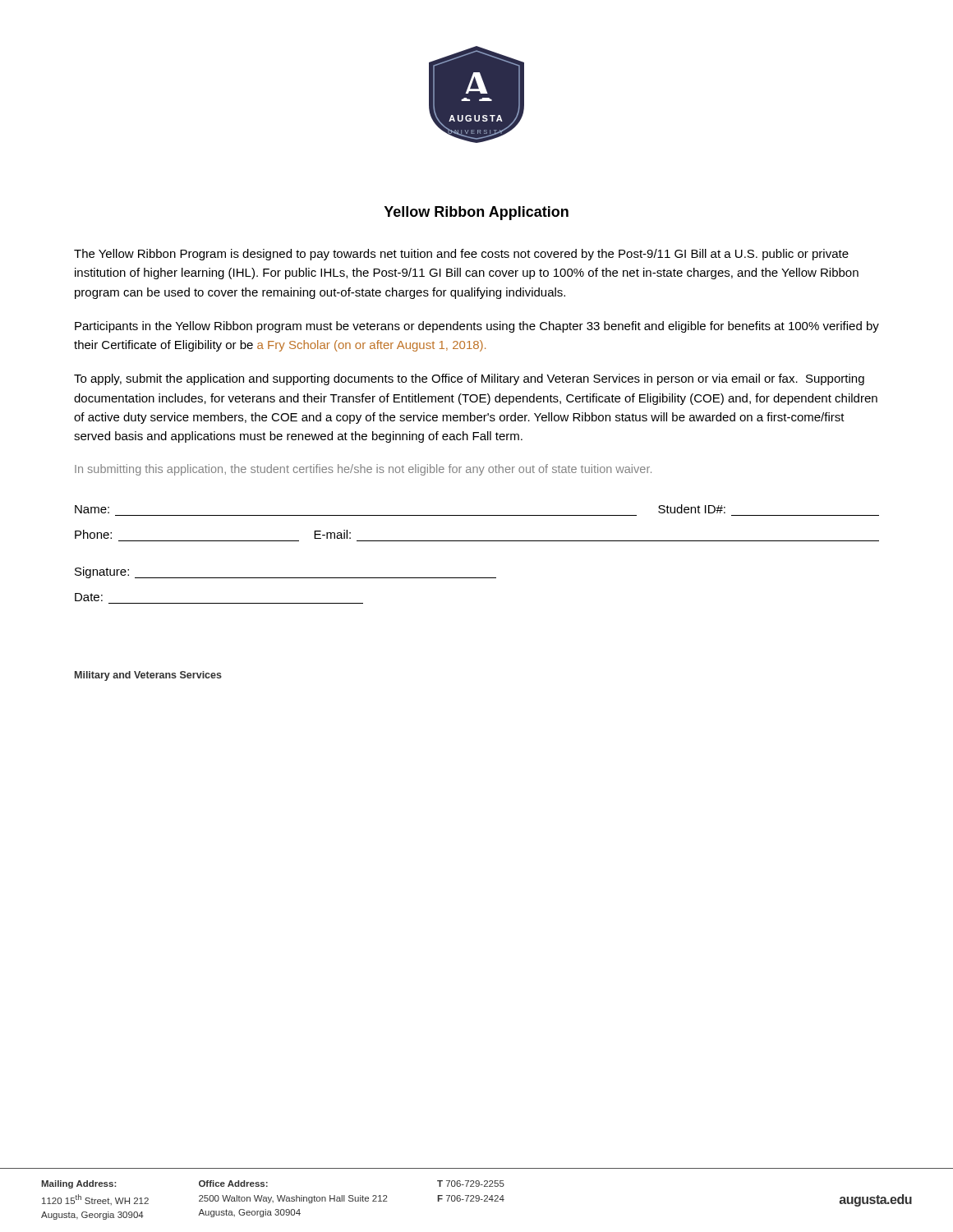This screenshot has height=1232, width=953.
Task: Navigate to the passage starting "To apply, submit the application and supporting documents"
Action: click(476, 407)
